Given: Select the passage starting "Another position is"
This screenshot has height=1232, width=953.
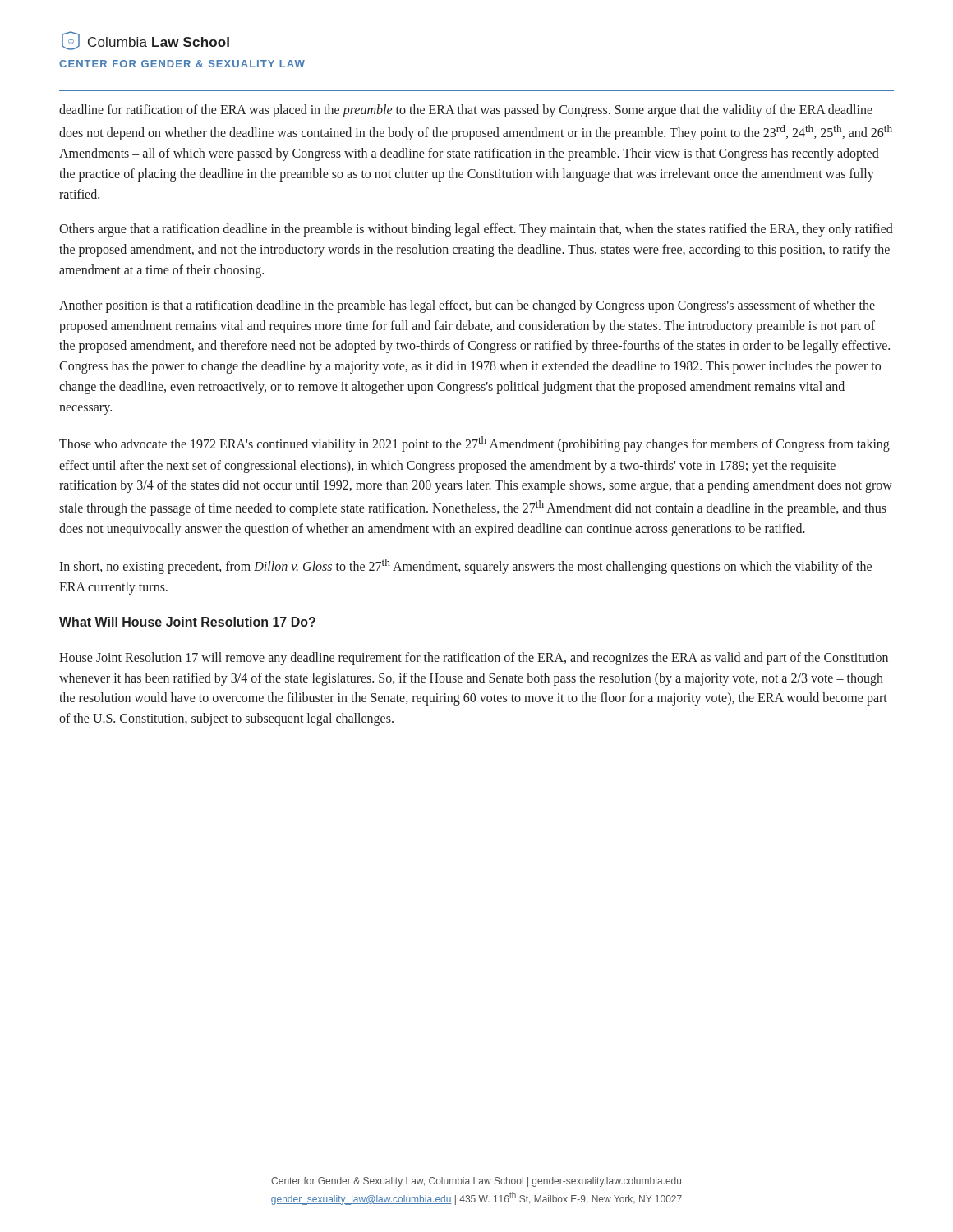Looking at the screenshot, I should (x=476, y=357).
